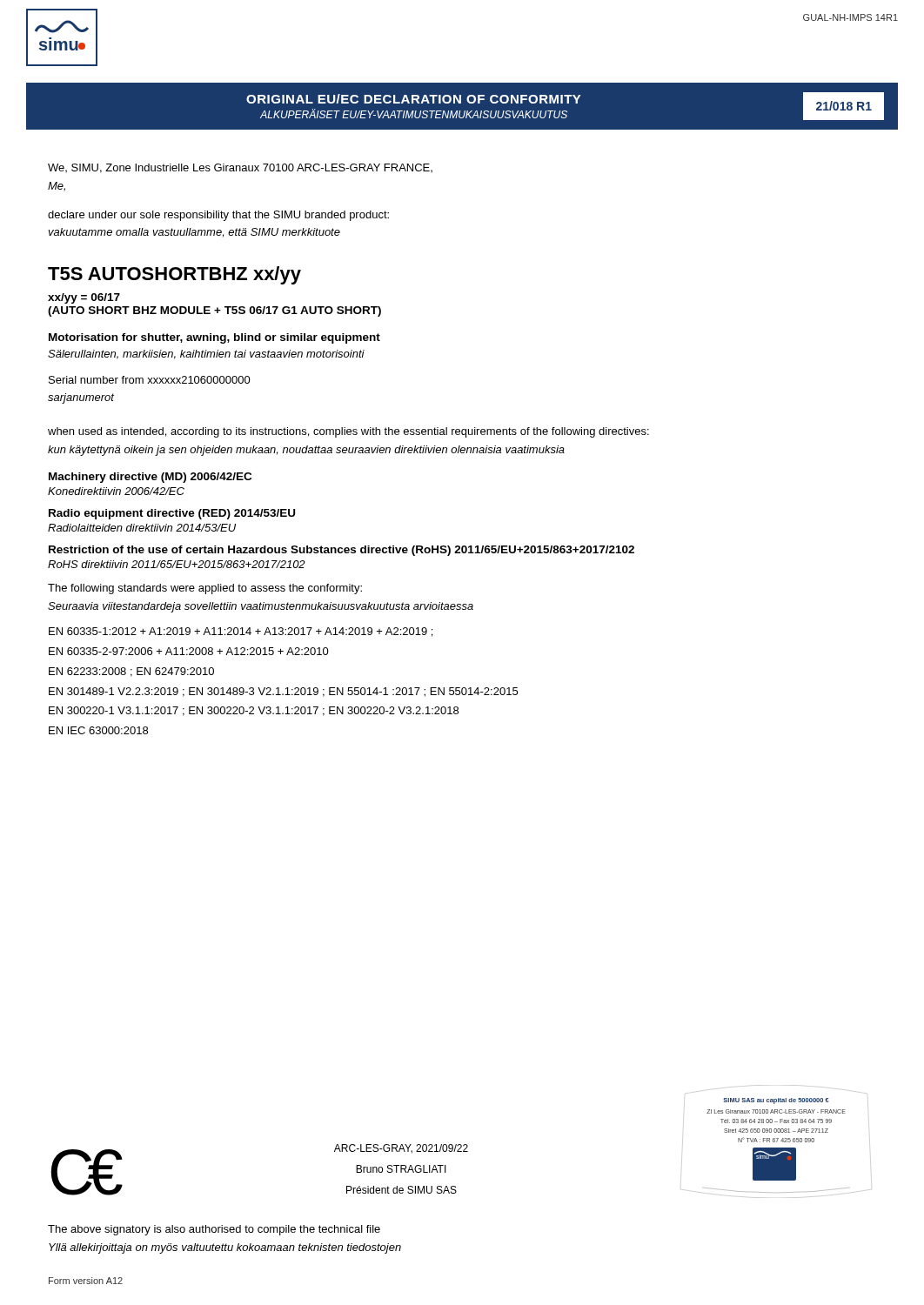Image resolution: width=924 pixels, height=1305 pixels.
Task: Point to the block beginning "declare under our sole responsibility that the SIMU"
Action: 219,223
